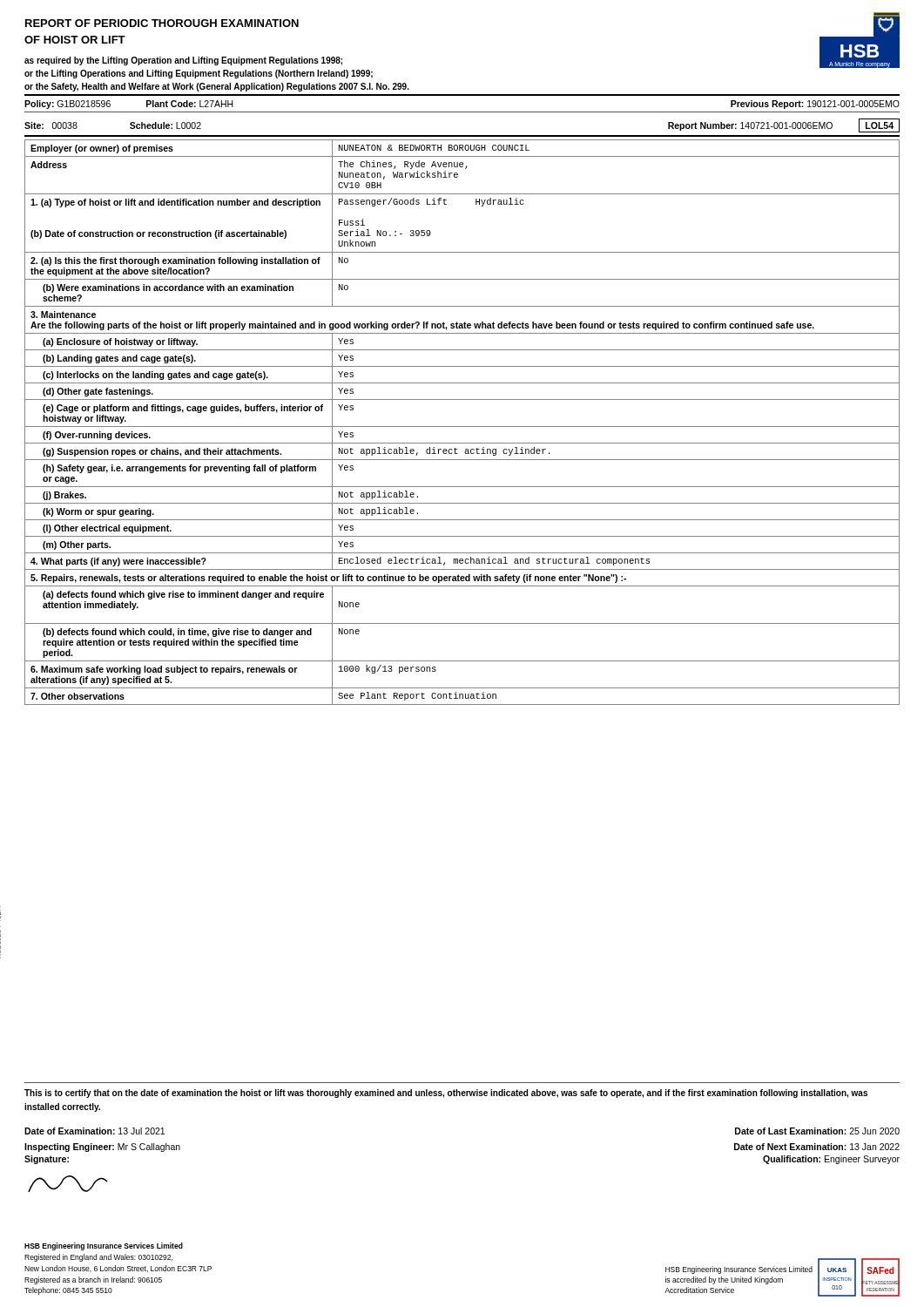Click on the table containing "(d) Other gate fastenings."
Image resolution: width=924 pixels, height=1307 pixels.
(x=462, y=422)
